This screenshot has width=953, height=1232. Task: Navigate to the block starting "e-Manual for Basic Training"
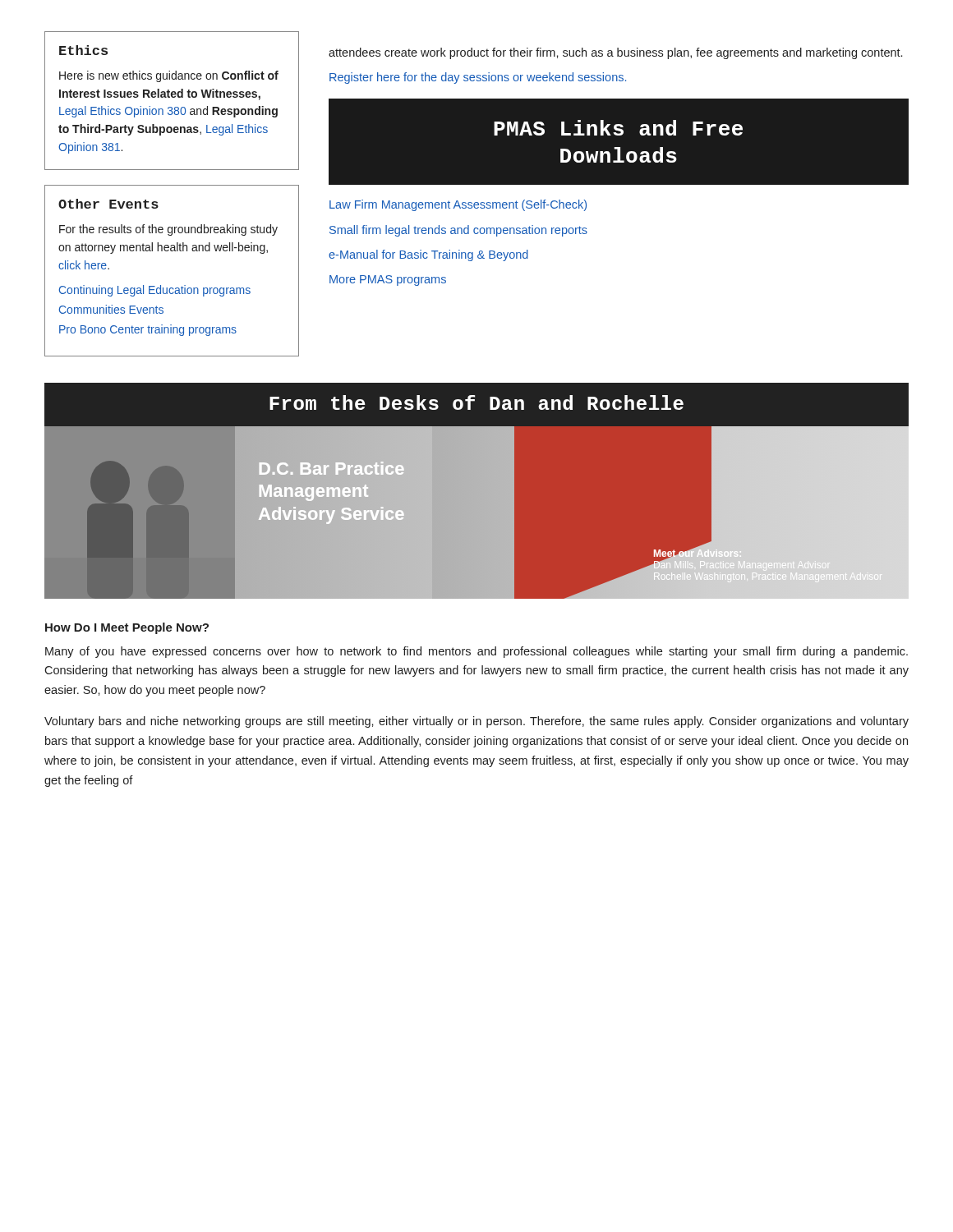click(x=428, y=255)
